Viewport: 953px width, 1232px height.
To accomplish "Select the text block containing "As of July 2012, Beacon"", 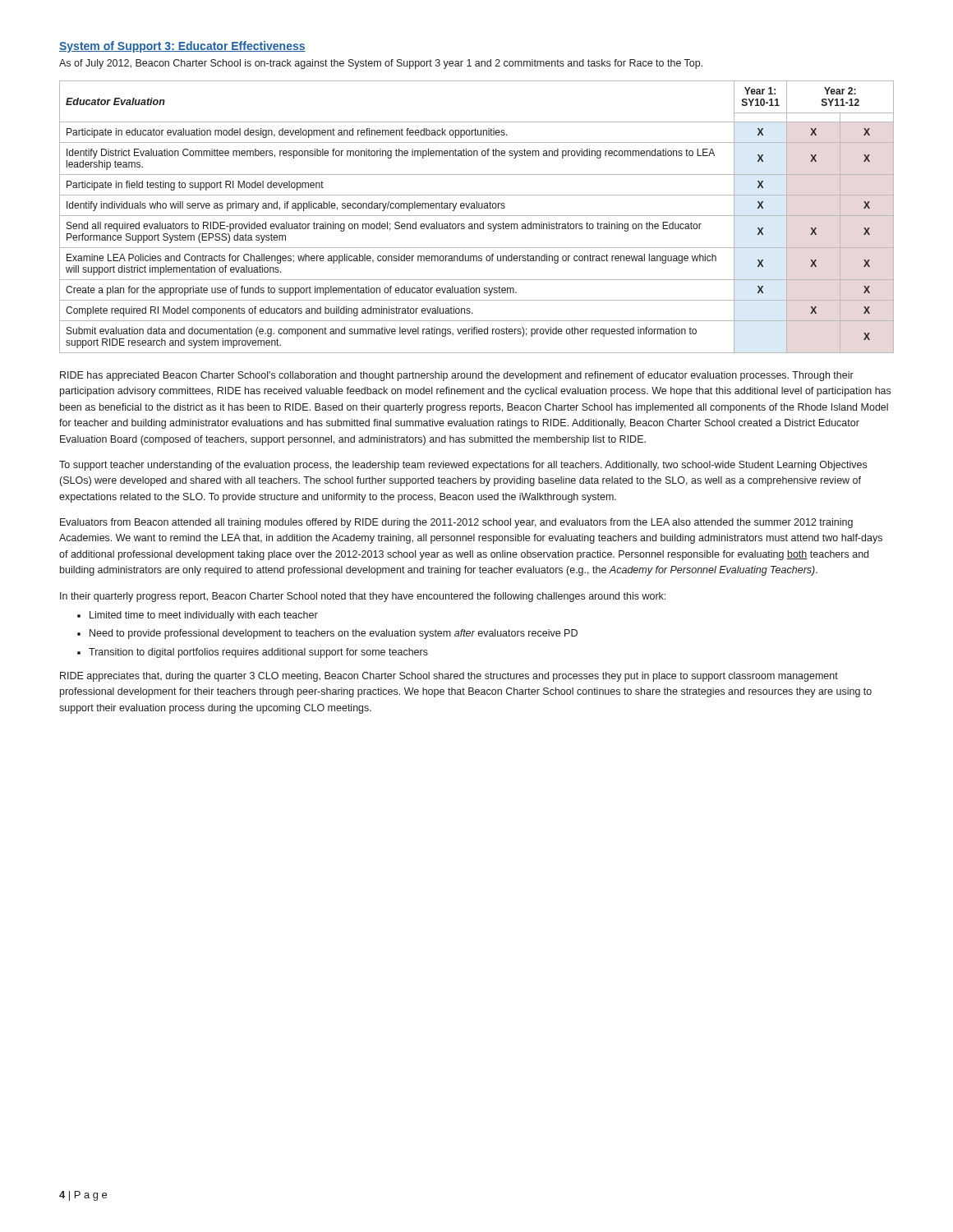I will point(381,63).
